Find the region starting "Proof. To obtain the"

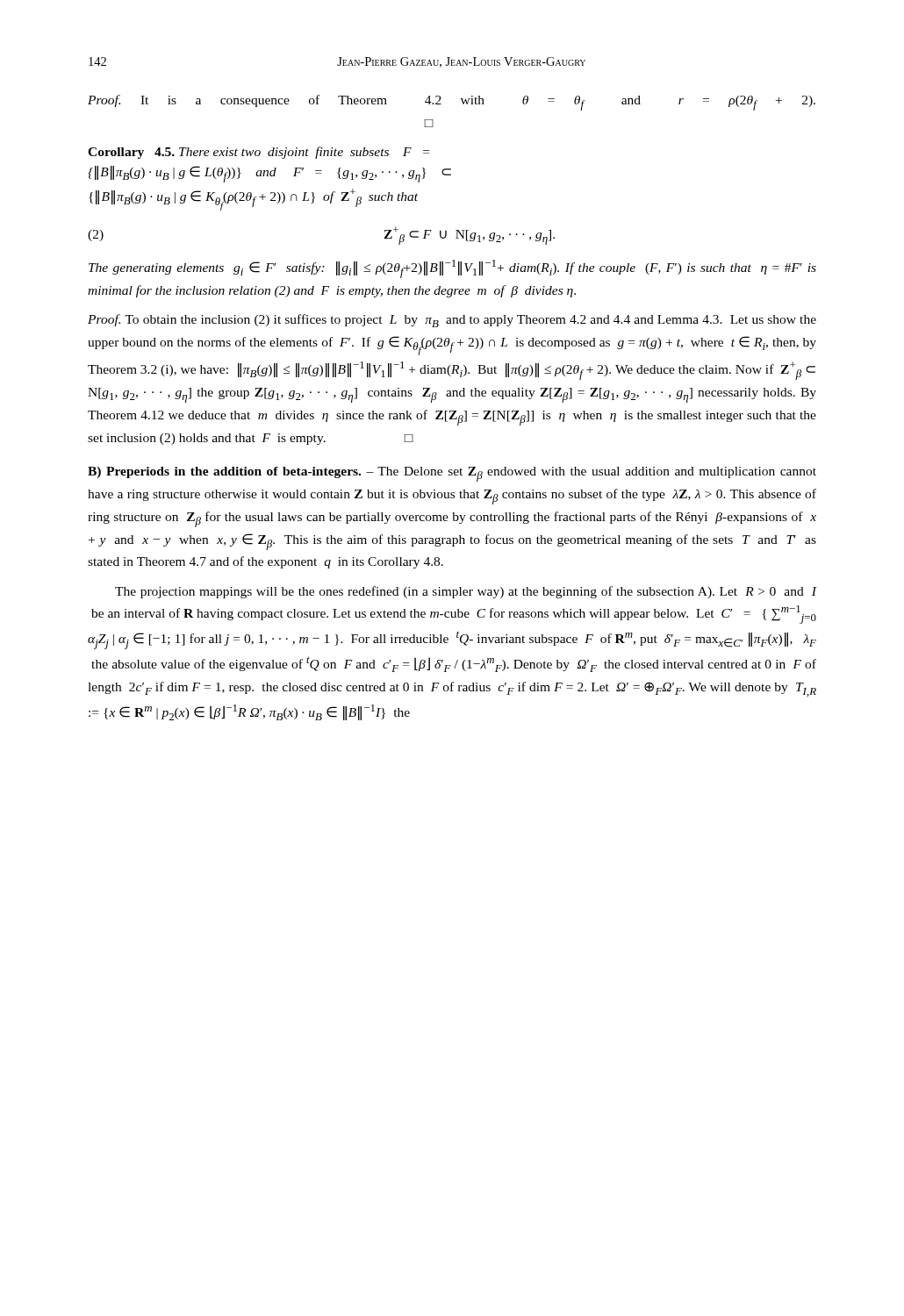(452, 379)
